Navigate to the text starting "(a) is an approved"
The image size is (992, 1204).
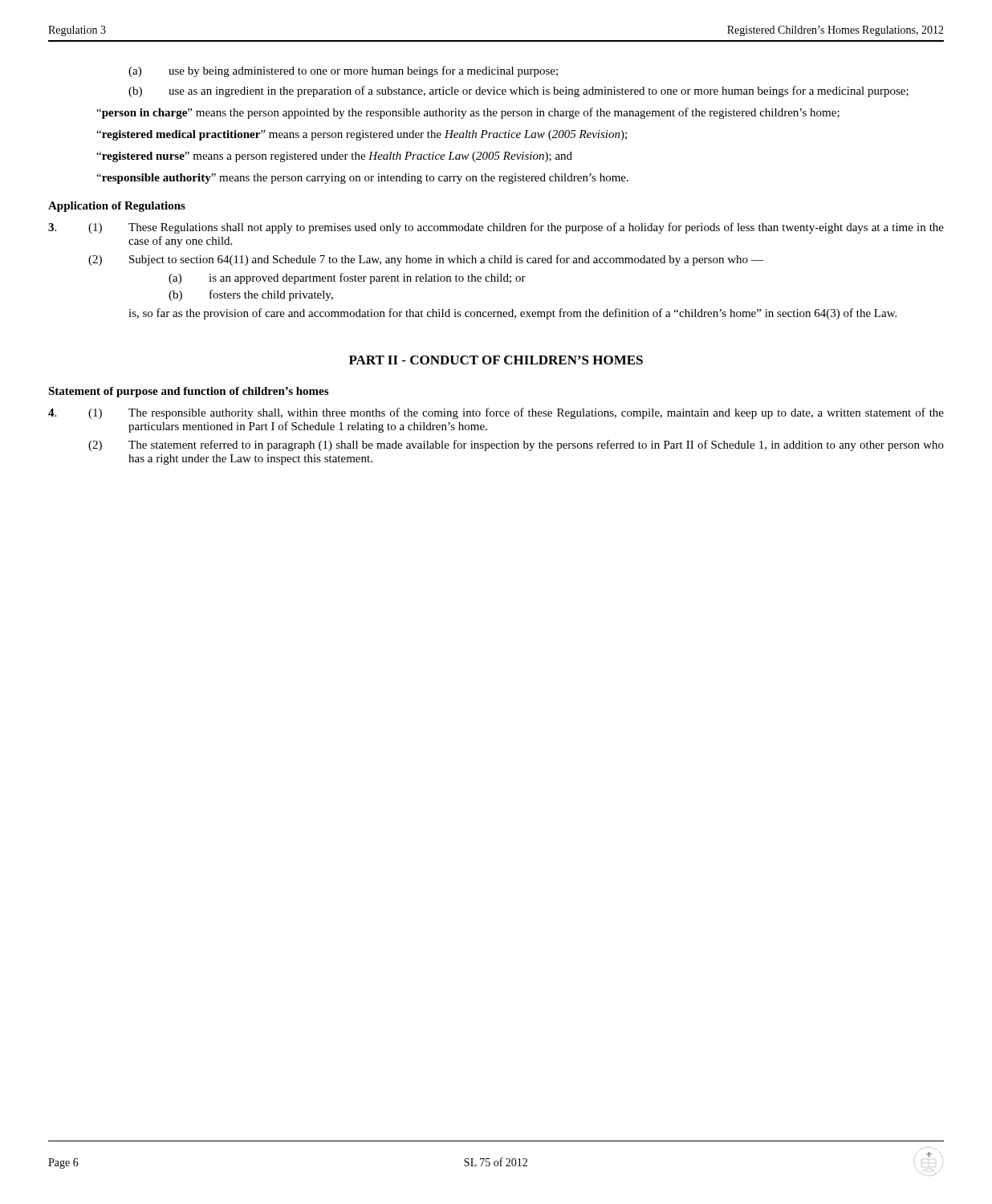tap(347, 279)
